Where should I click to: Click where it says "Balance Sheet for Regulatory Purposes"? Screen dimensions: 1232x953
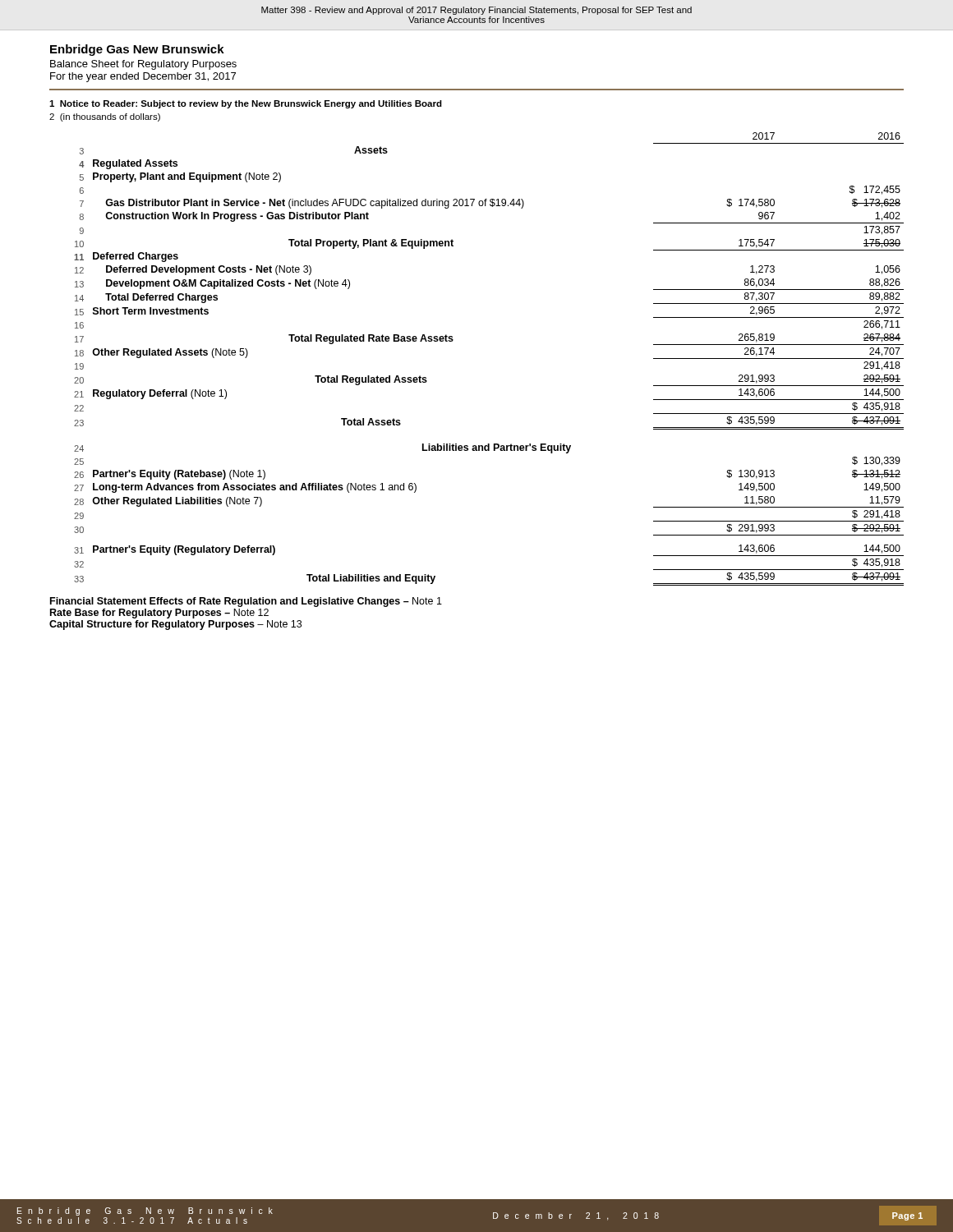pyautogui.click(x=143, y=64)
